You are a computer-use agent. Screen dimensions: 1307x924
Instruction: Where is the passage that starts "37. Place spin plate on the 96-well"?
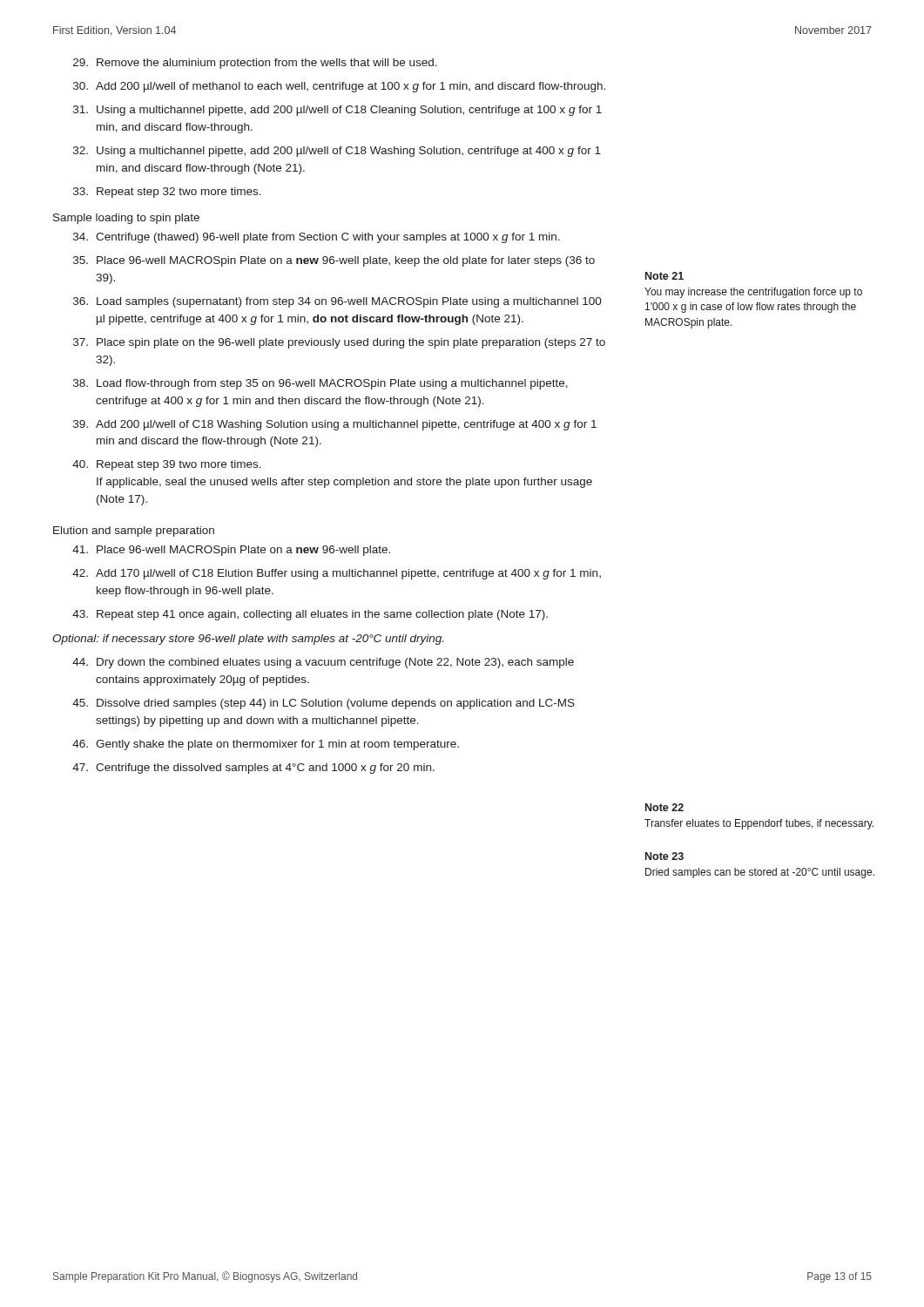[x=331, y=351]
